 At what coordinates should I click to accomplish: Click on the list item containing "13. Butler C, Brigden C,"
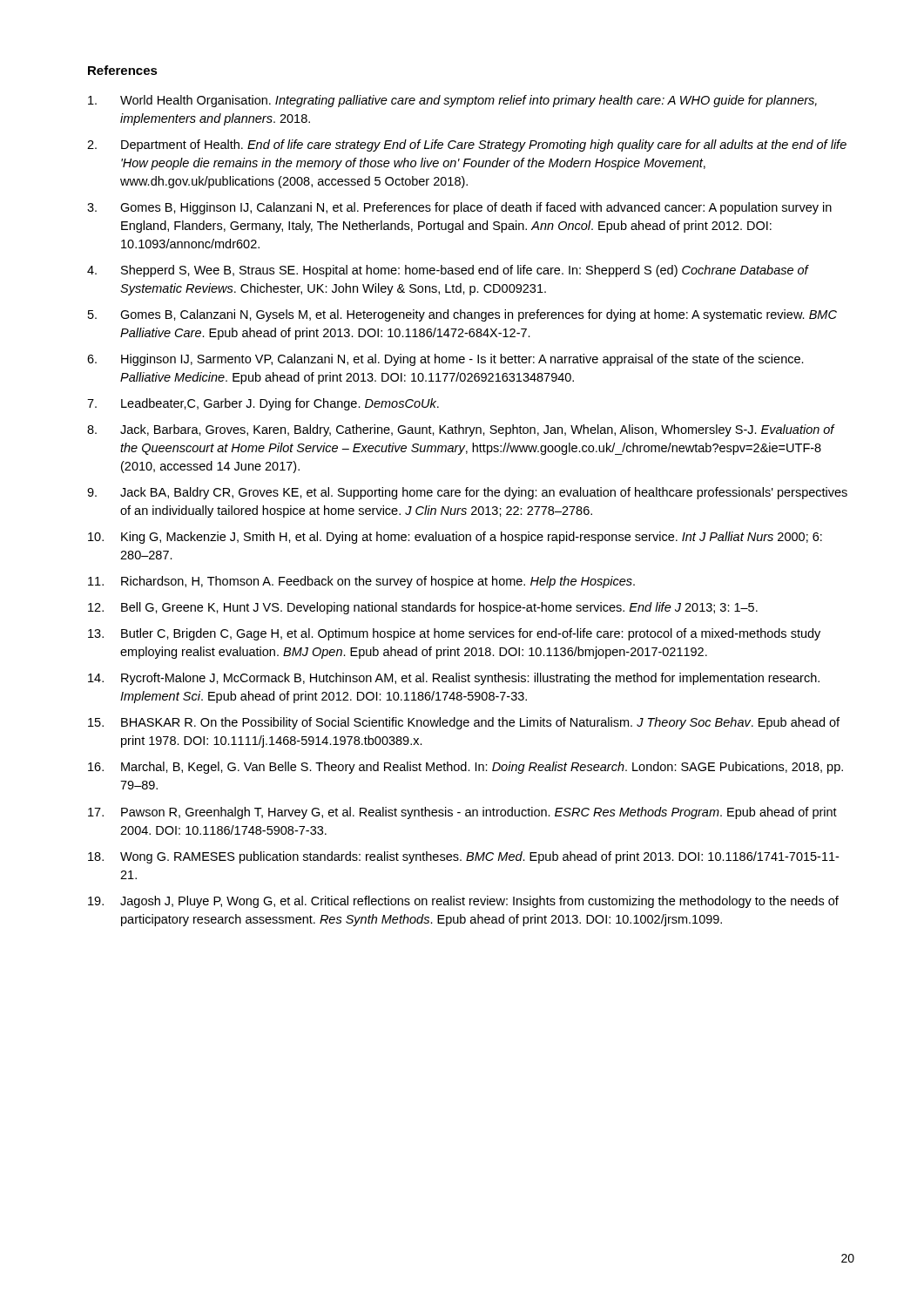(x=471, y=643)
